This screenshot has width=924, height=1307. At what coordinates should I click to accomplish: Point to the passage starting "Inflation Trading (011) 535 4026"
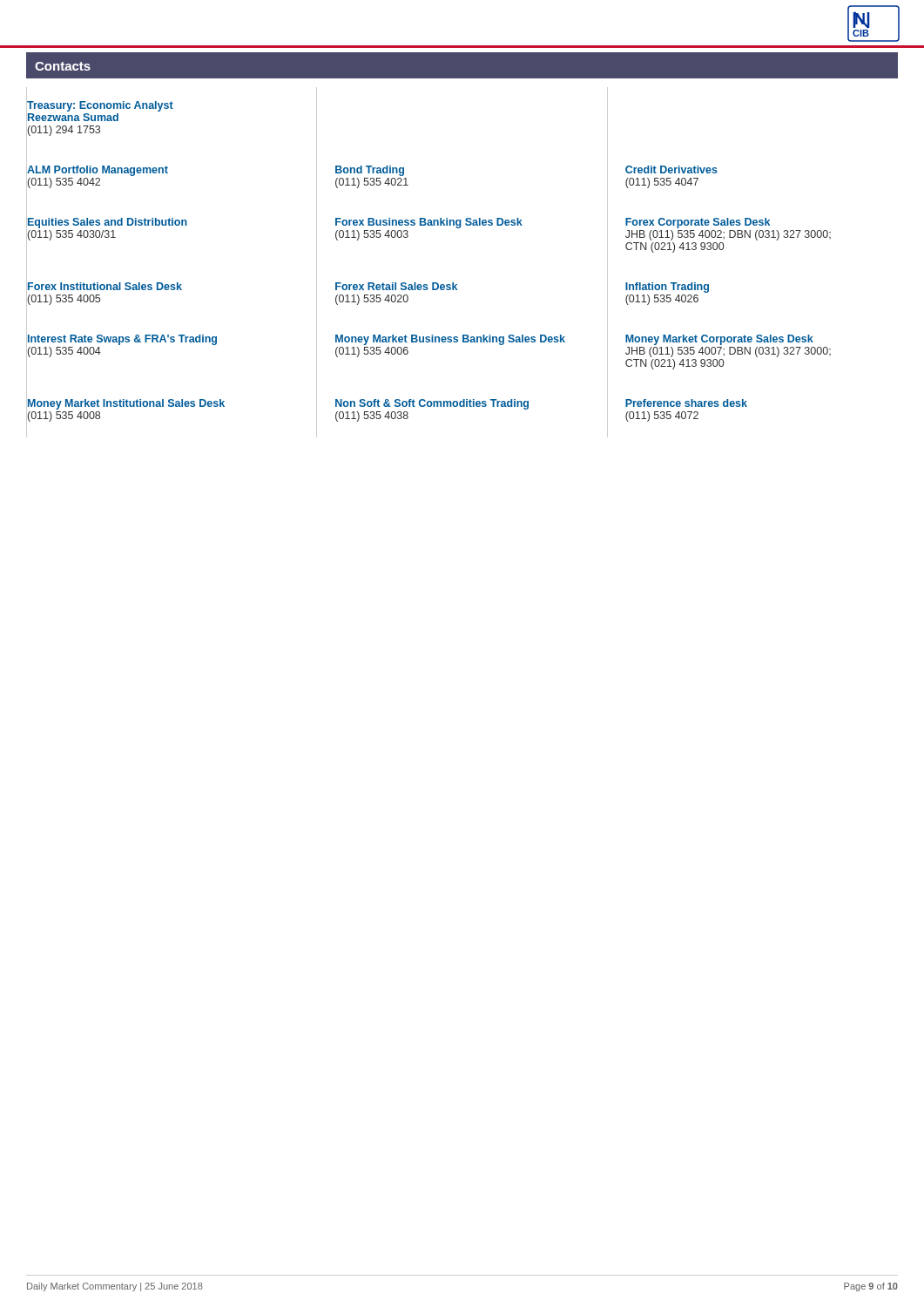[667, 288]
